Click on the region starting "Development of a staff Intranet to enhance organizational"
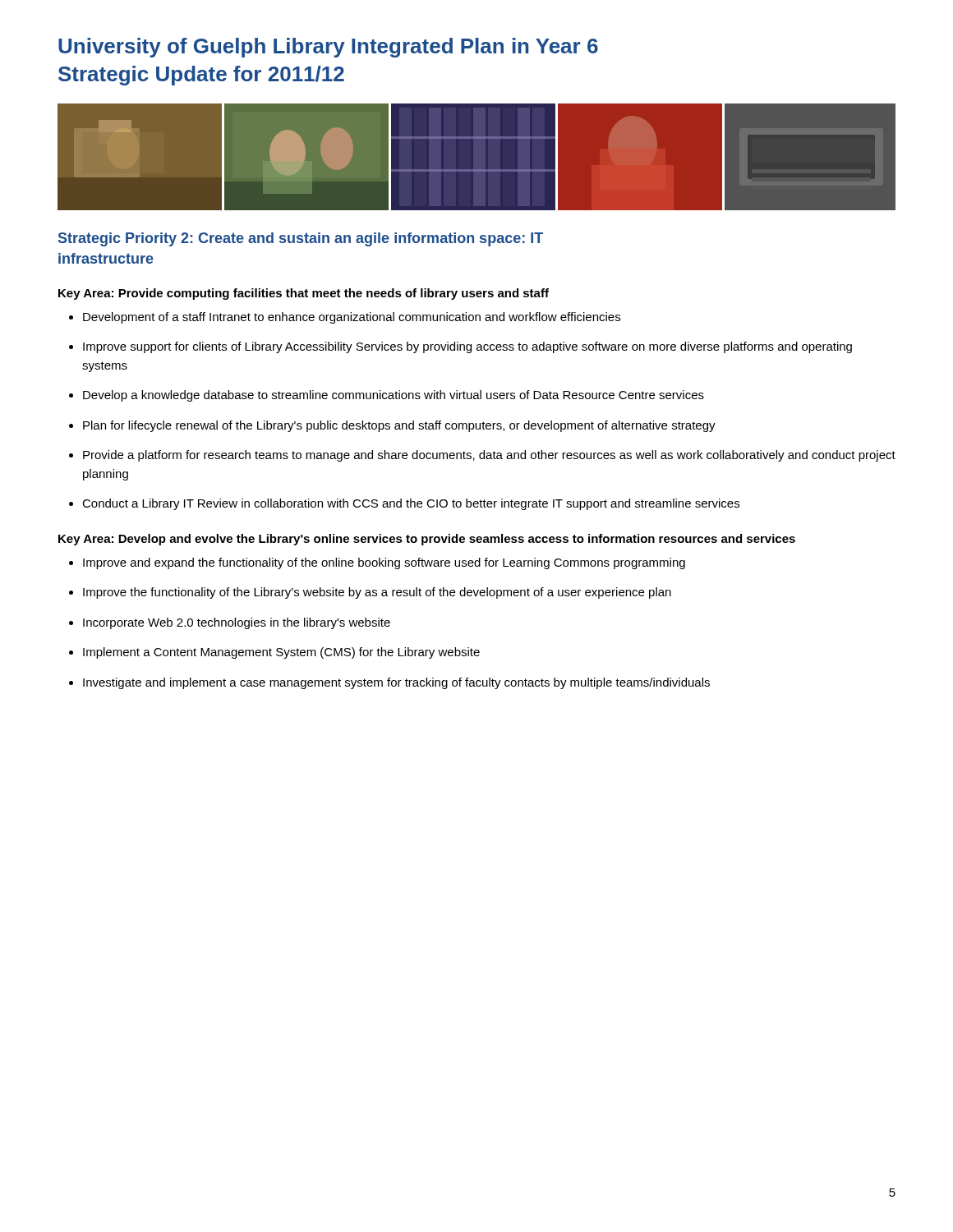Screen dimensions: 1232x953 (351, 317)
